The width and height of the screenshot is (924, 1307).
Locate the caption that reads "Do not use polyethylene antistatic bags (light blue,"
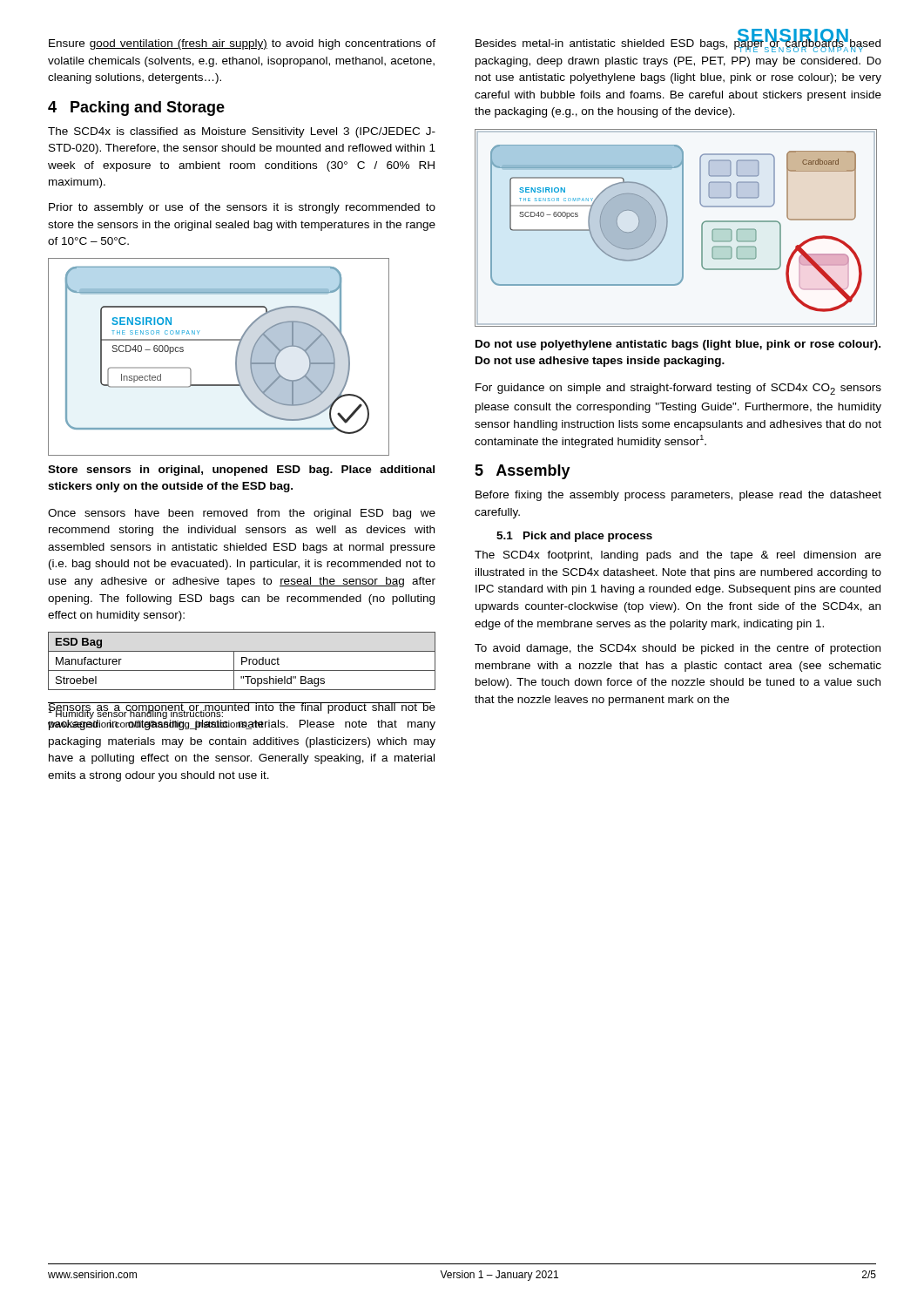tap(678, 352)
